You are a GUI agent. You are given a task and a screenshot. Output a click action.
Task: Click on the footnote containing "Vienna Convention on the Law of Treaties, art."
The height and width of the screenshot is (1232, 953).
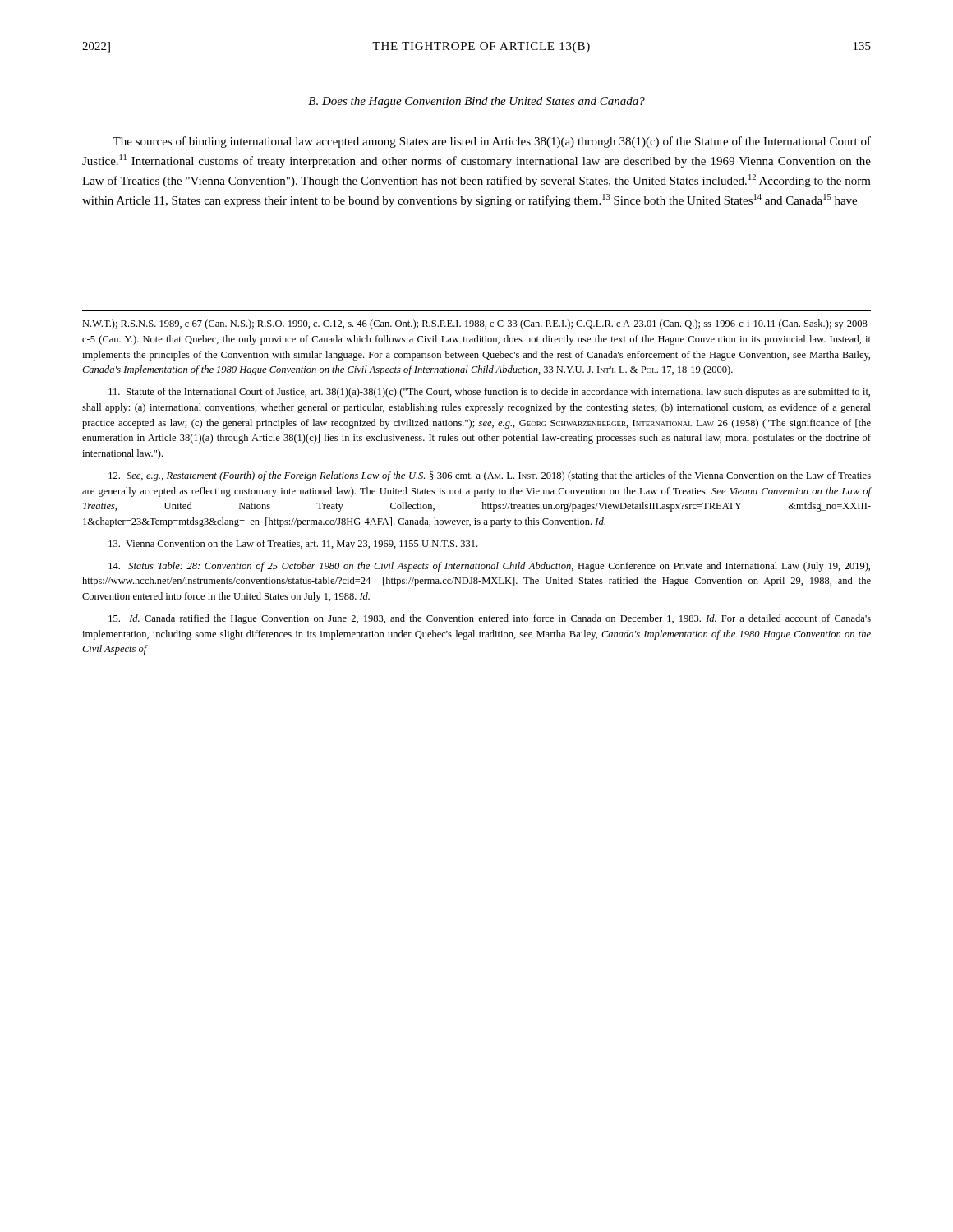(476, 544)
